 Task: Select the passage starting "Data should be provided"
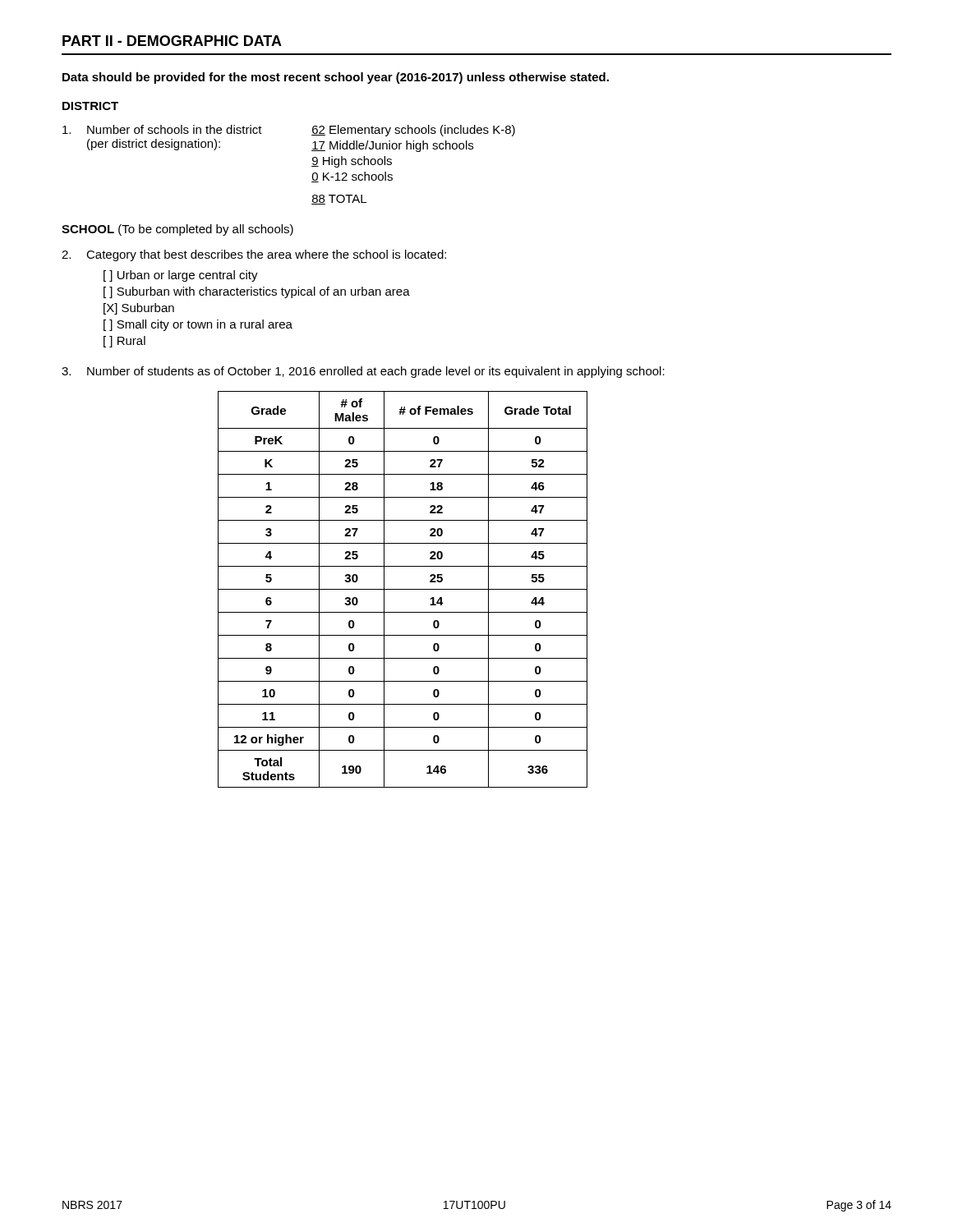pos(336,77)
